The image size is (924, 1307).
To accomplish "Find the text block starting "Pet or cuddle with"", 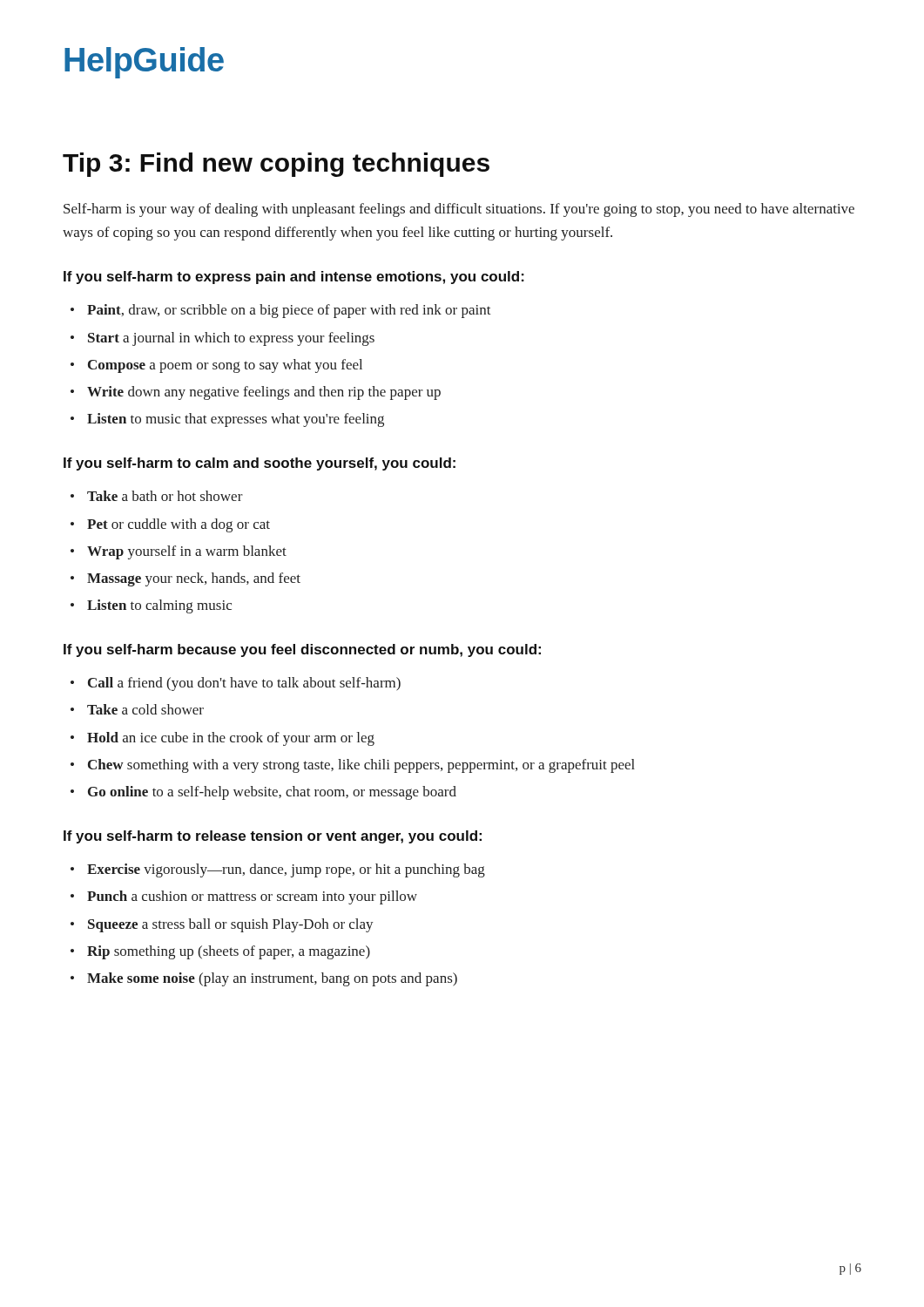I will pyautogui.click(x=179, y=524).
